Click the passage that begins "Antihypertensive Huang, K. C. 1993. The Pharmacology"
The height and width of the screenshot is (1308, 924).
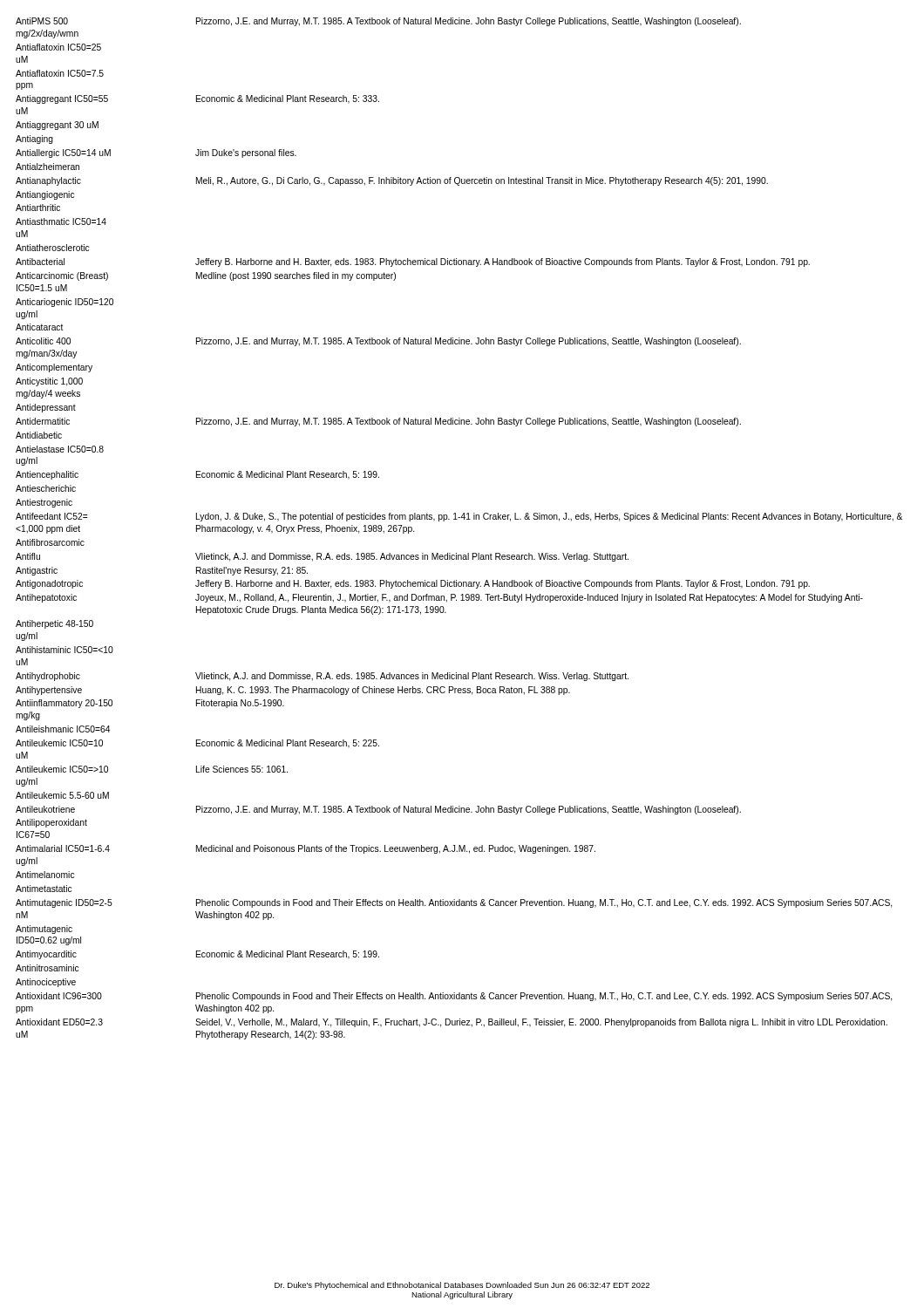coord(462,690)
